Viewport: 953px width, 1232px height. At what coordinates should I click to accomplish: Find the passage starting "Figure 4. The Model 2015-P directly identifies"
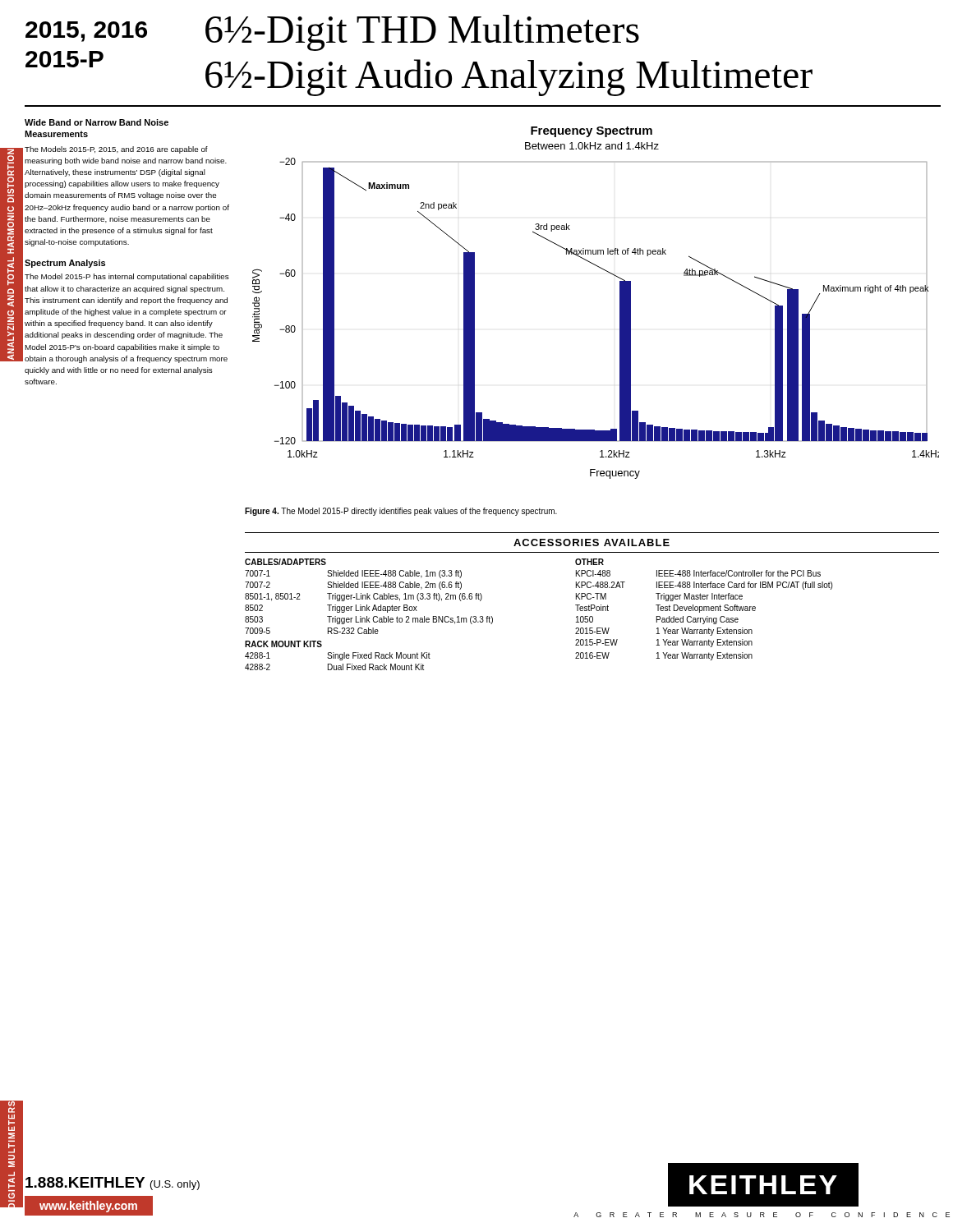tap(401, 511)
